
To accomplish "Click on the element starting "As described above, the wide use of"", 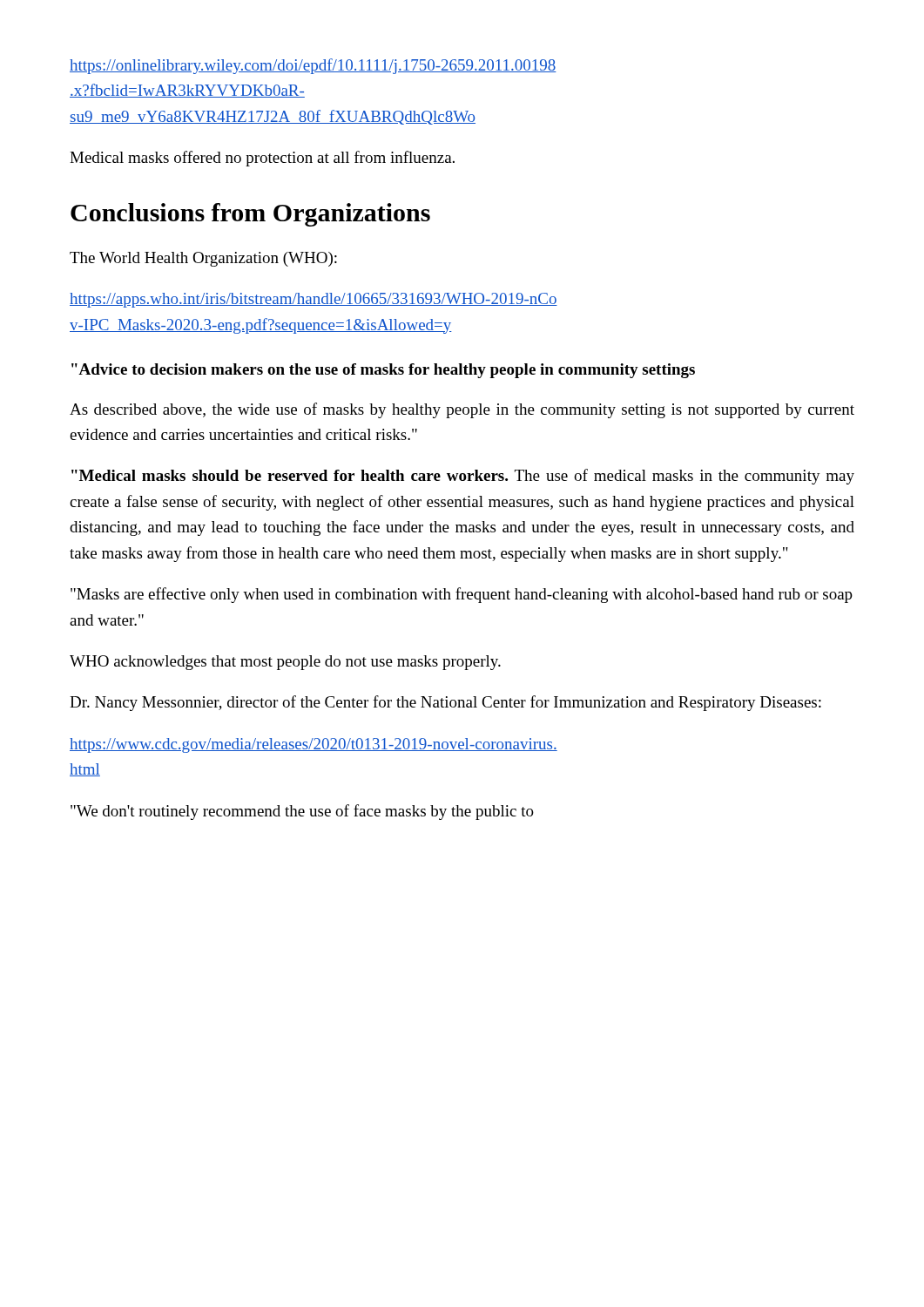I will coord(462,422).
